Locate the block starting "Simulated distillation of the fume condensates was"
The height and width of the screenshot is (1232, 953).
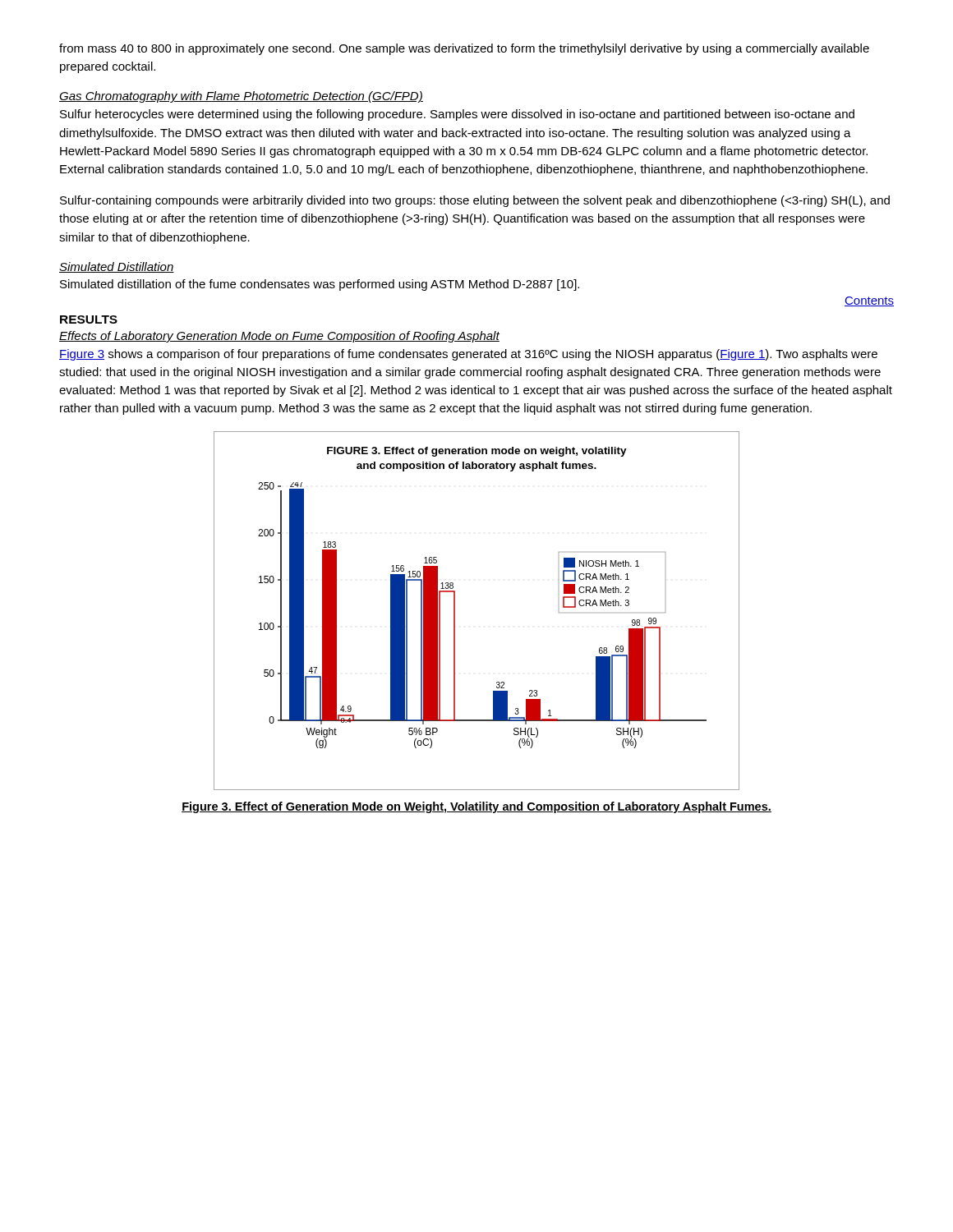pos(320,284)
